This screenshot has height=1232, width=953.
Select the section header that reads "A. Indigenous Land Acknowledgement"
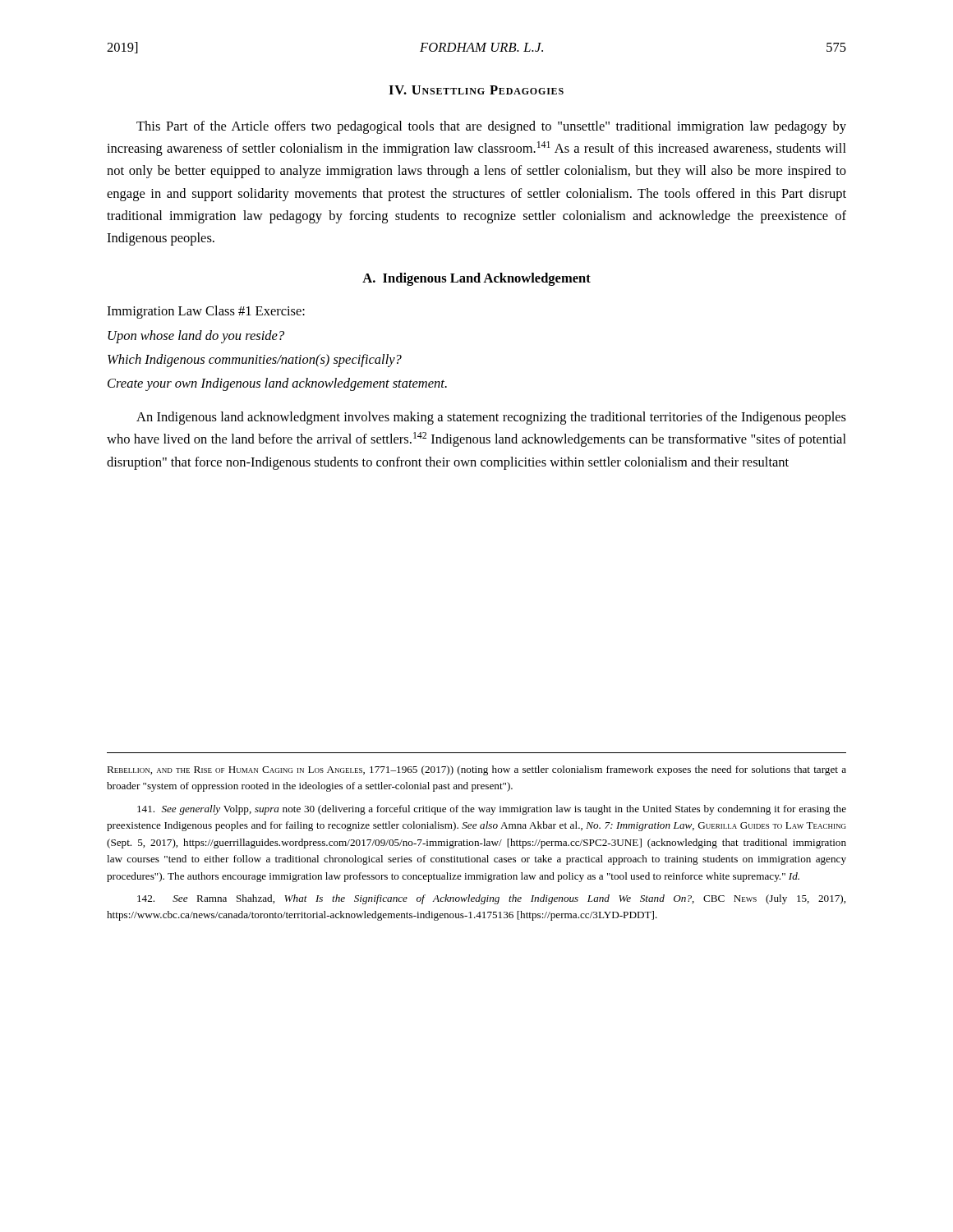click(476, 278)
